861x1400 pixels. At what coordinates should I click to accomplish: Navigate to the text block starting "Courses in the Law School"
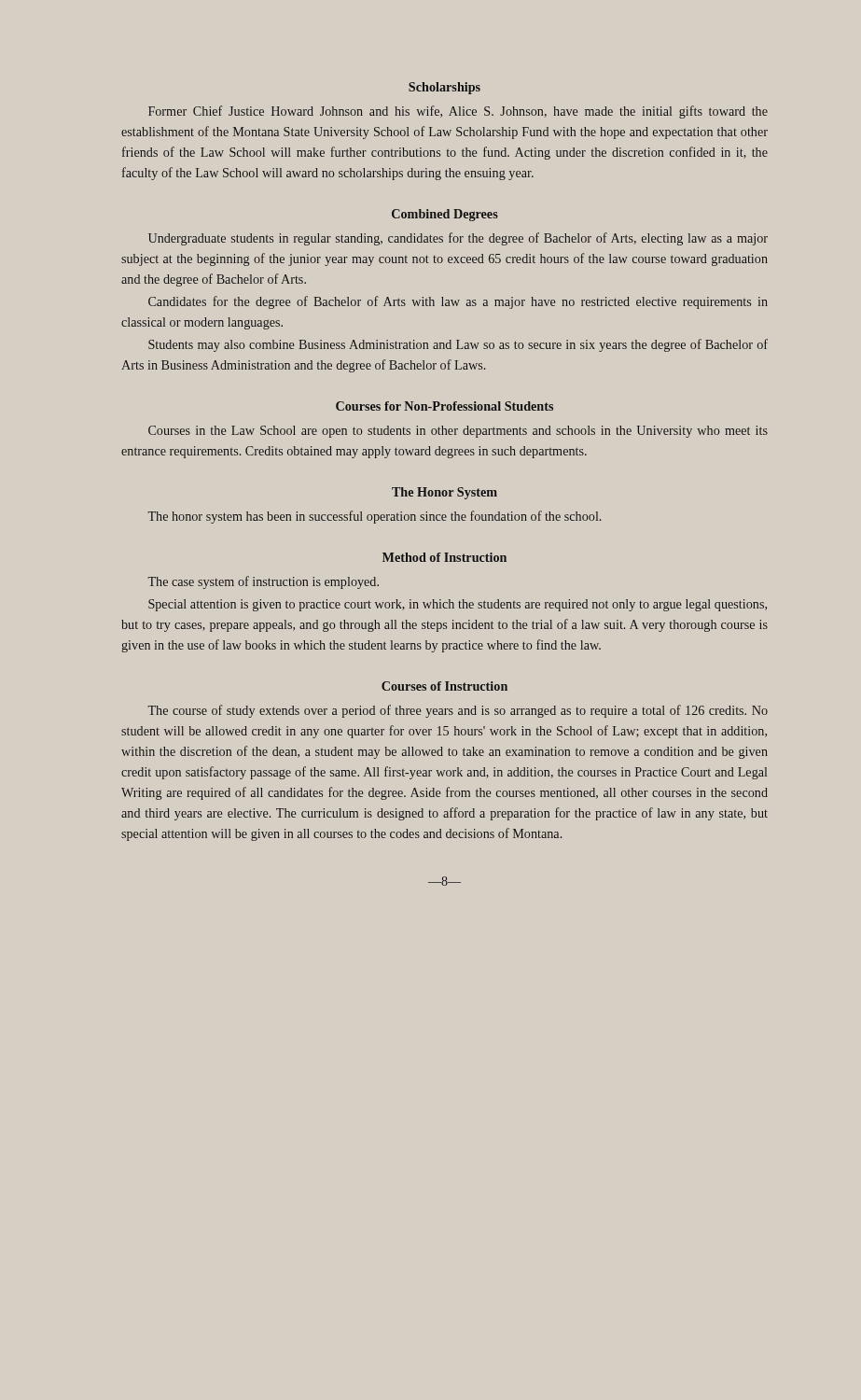pos(444,441)
